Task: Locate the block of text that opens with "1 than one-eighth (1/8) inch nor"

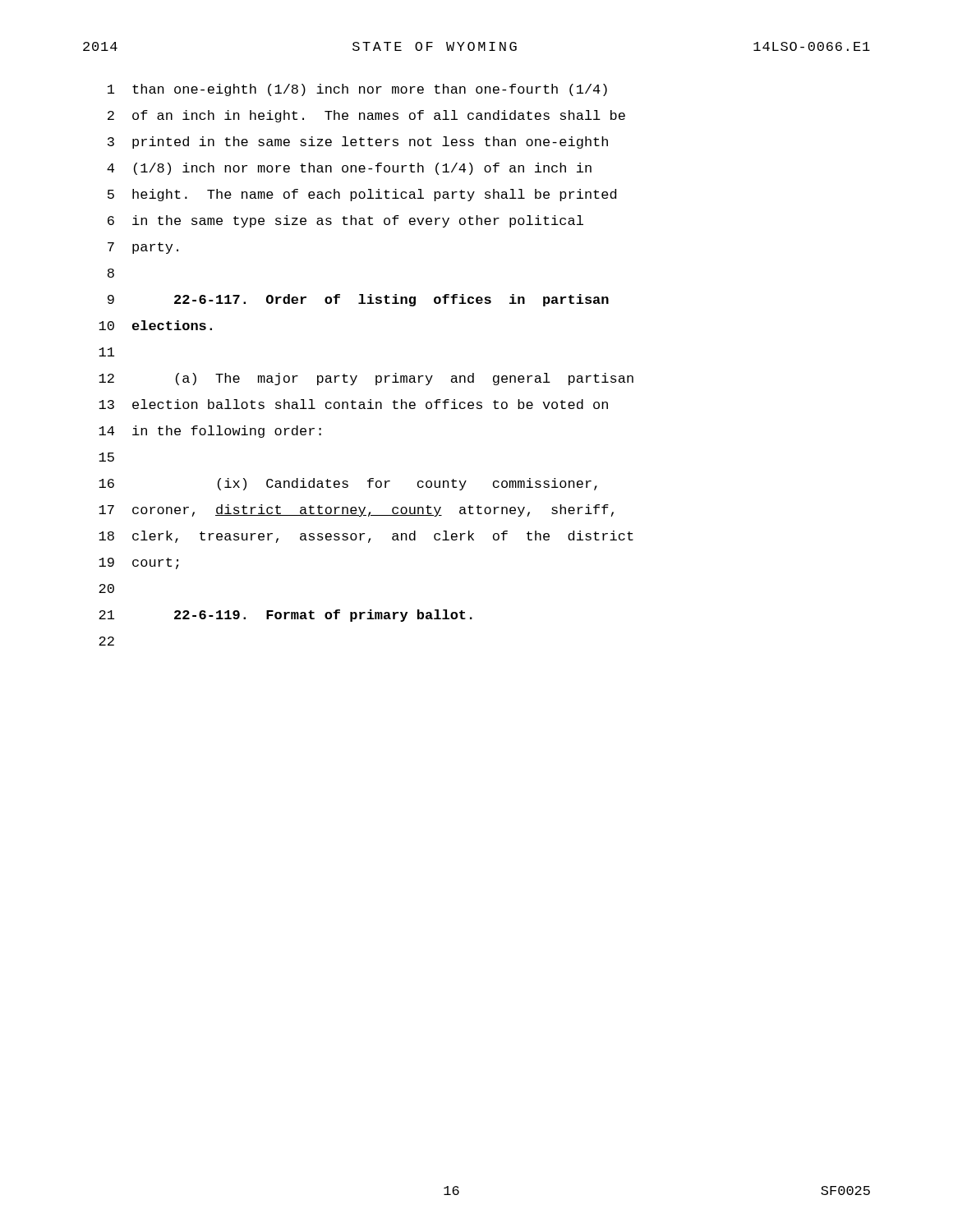Action: pos(476,90)
